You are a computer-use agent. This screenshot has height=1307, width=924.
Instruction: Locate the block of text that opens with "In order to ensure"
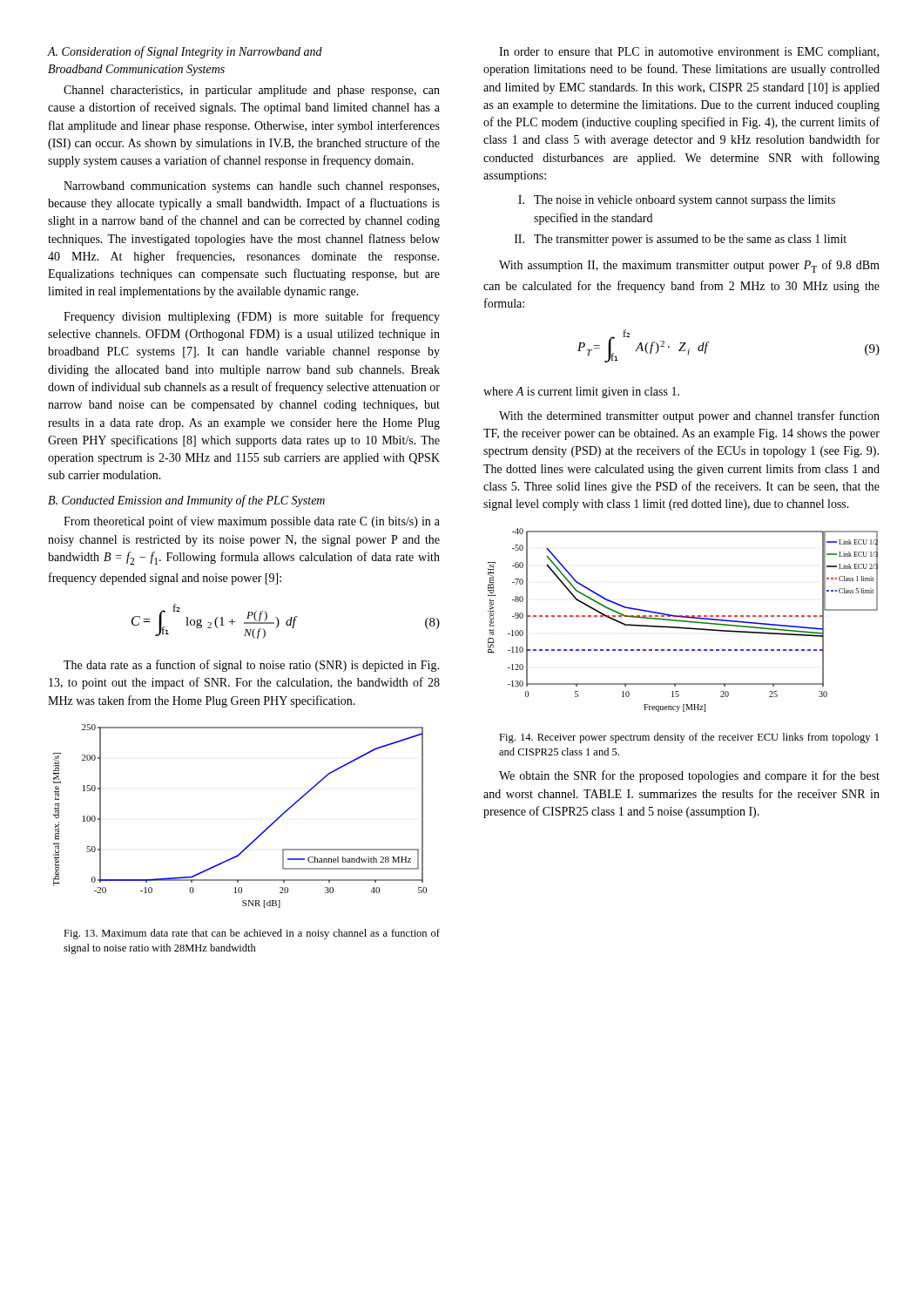(681, 114)
